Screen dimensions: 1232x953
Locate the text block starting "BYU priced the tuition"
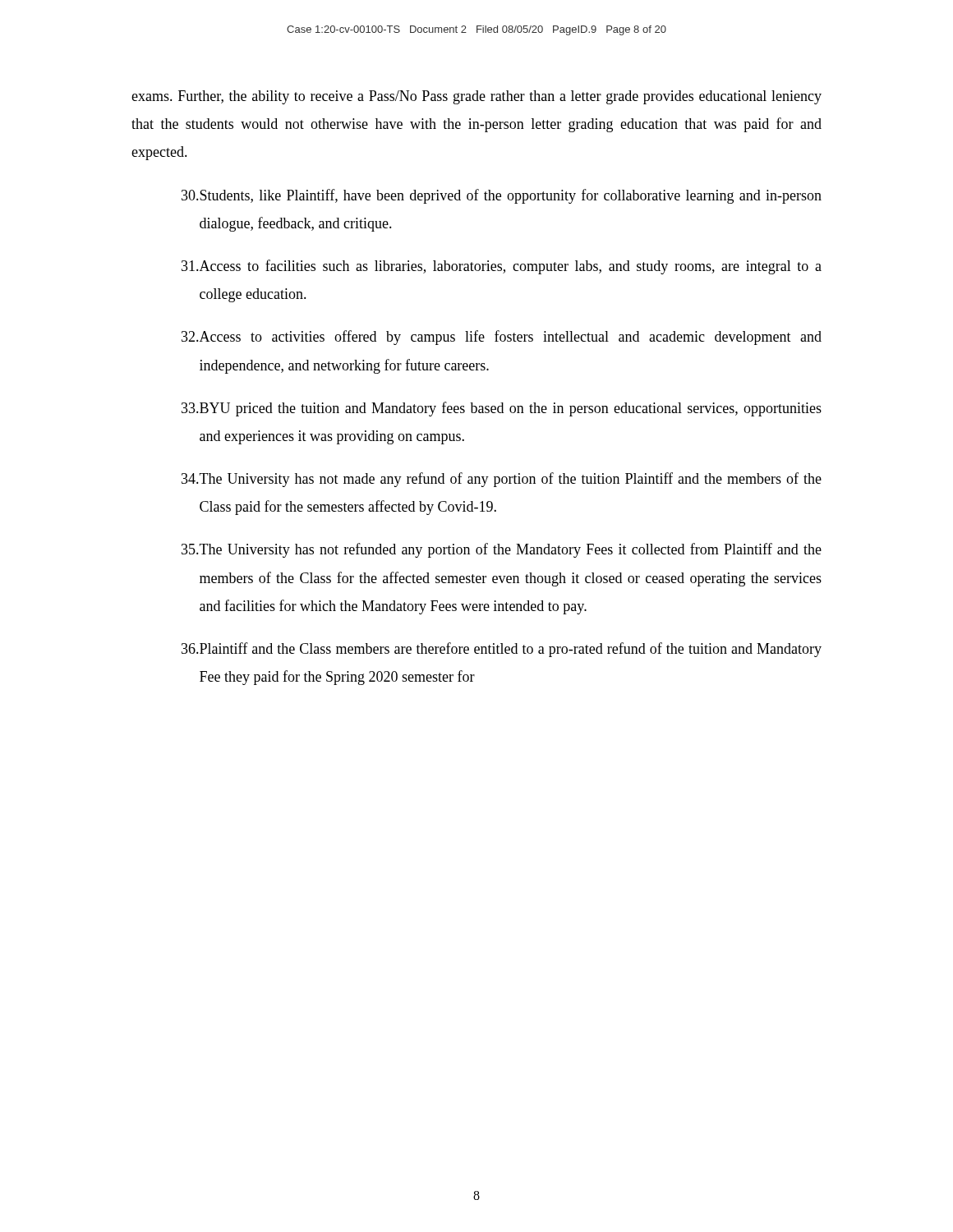[476, 422]
